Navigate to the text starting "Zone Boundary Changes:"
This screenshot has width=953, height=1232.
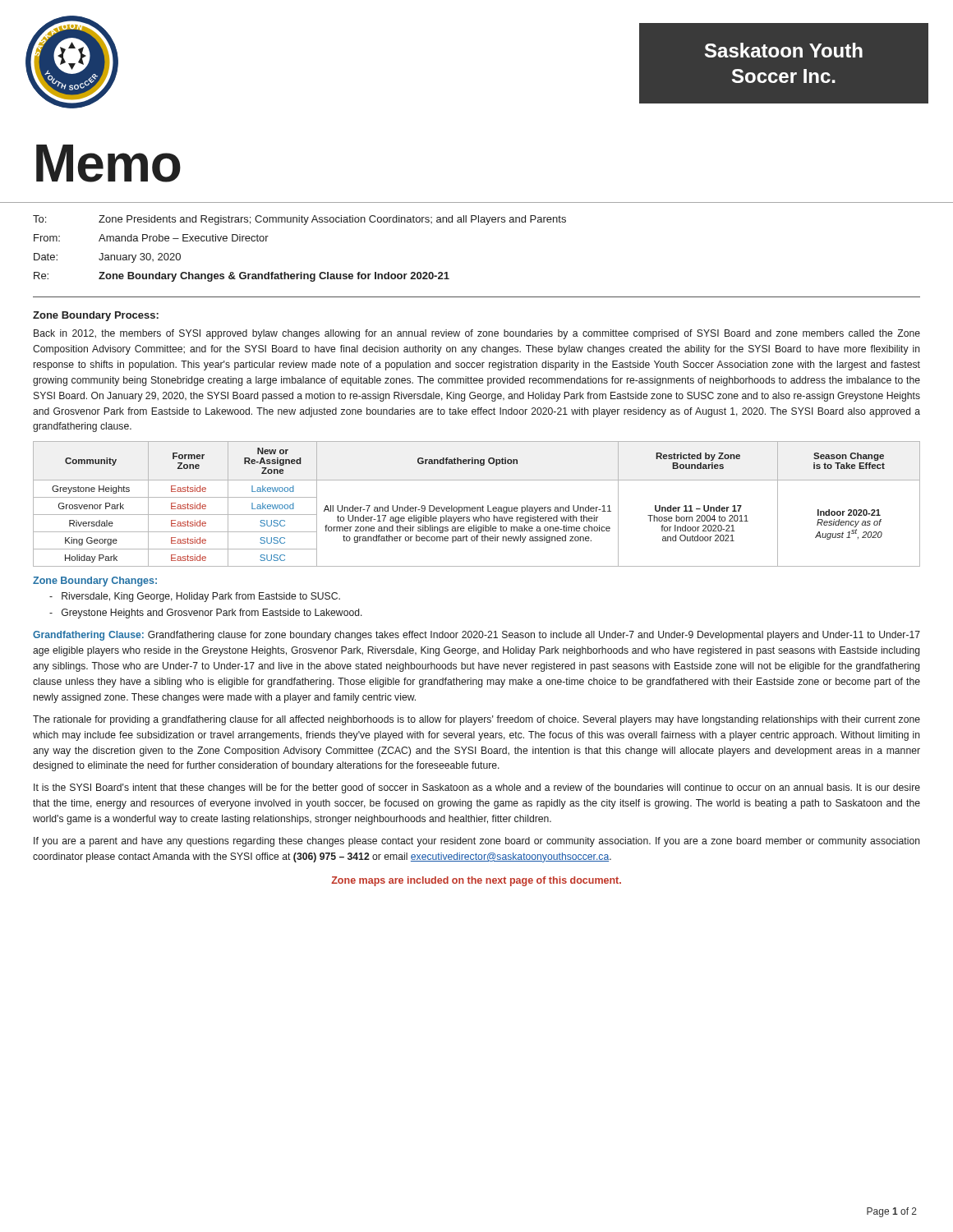tap(95, 581)
